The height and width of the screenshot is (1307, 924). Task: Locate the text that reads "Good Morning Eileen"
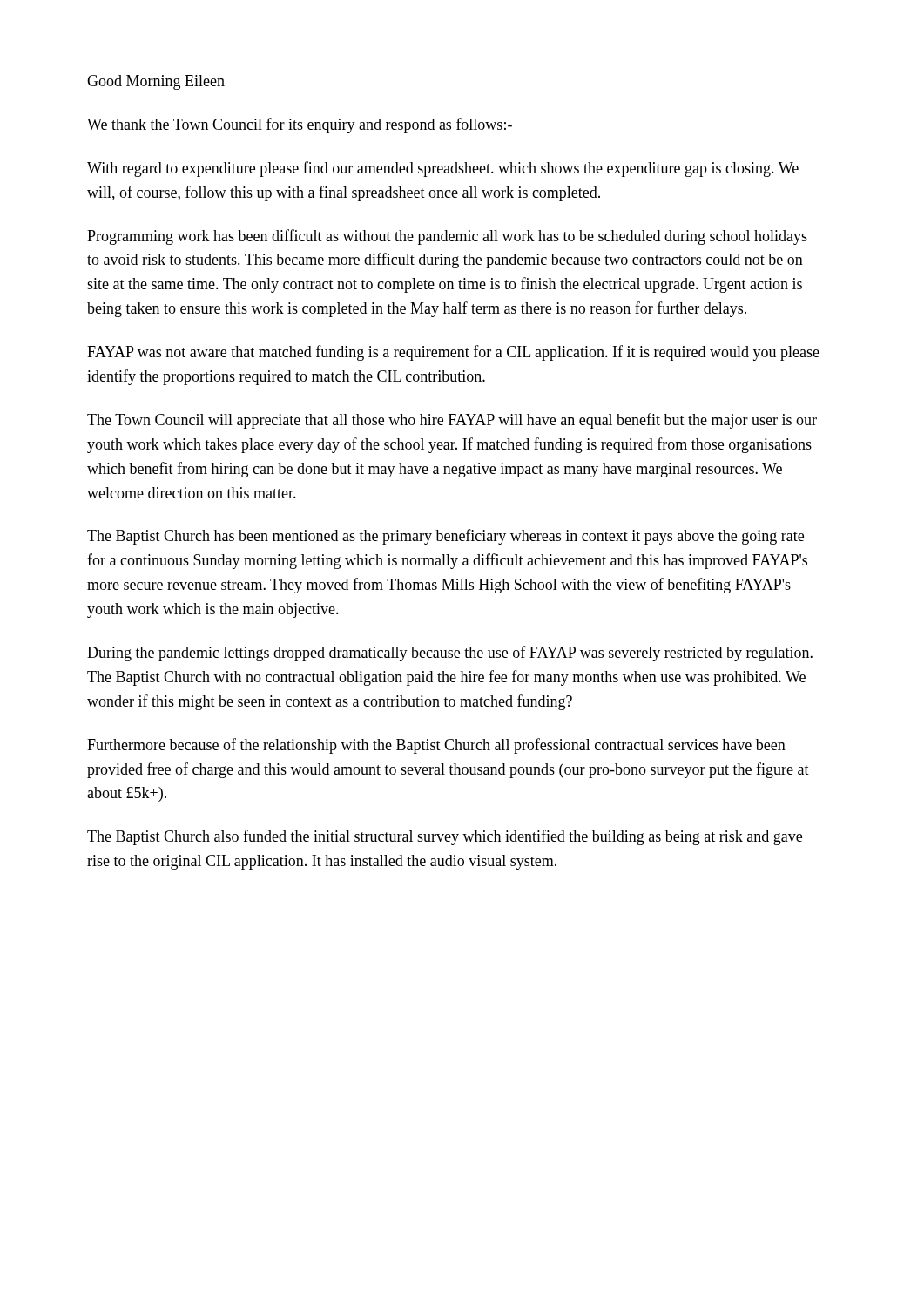tap(156, 81)
